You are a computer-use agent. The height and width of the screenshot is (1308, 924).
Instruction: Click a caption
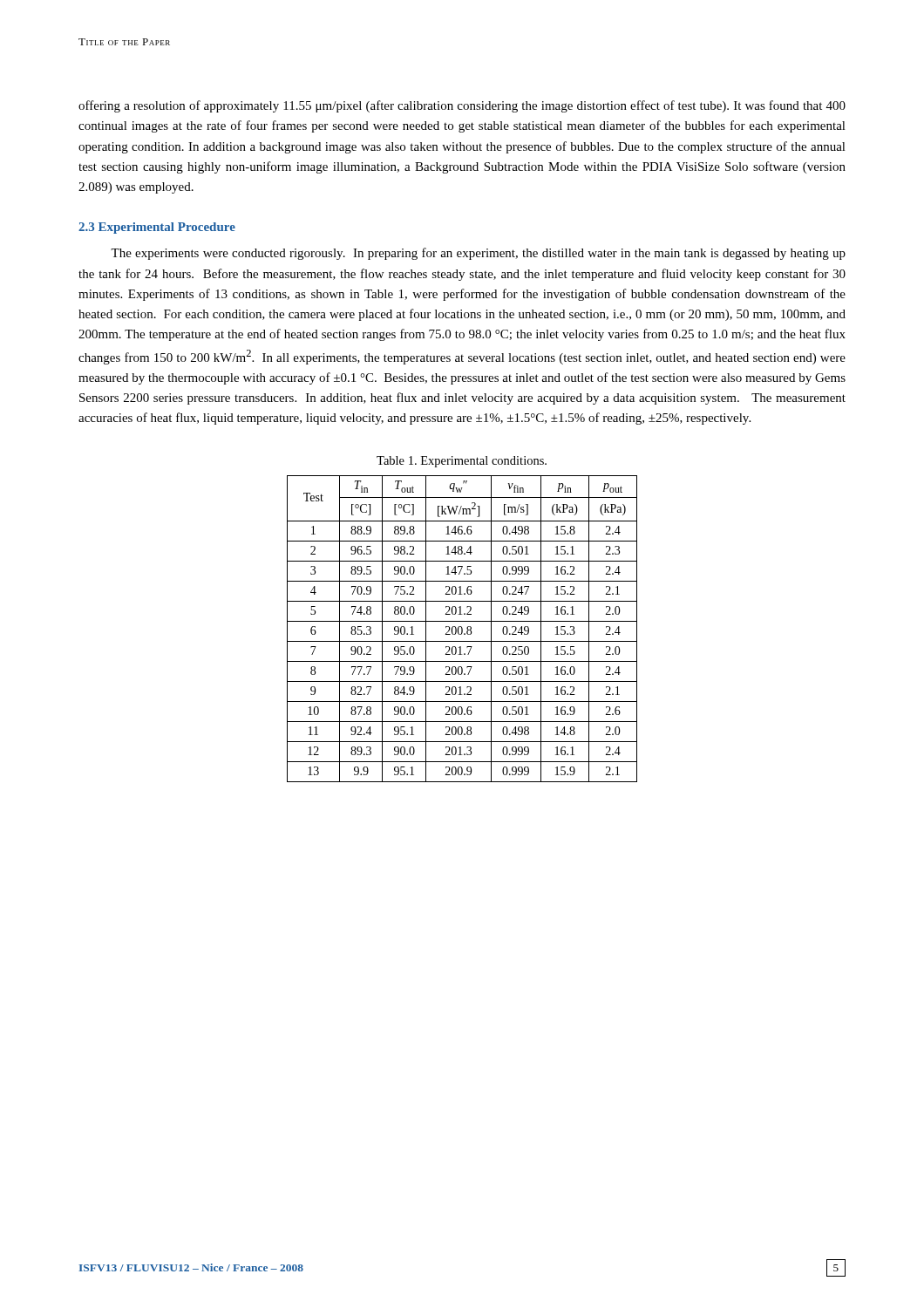click(462, 460)
